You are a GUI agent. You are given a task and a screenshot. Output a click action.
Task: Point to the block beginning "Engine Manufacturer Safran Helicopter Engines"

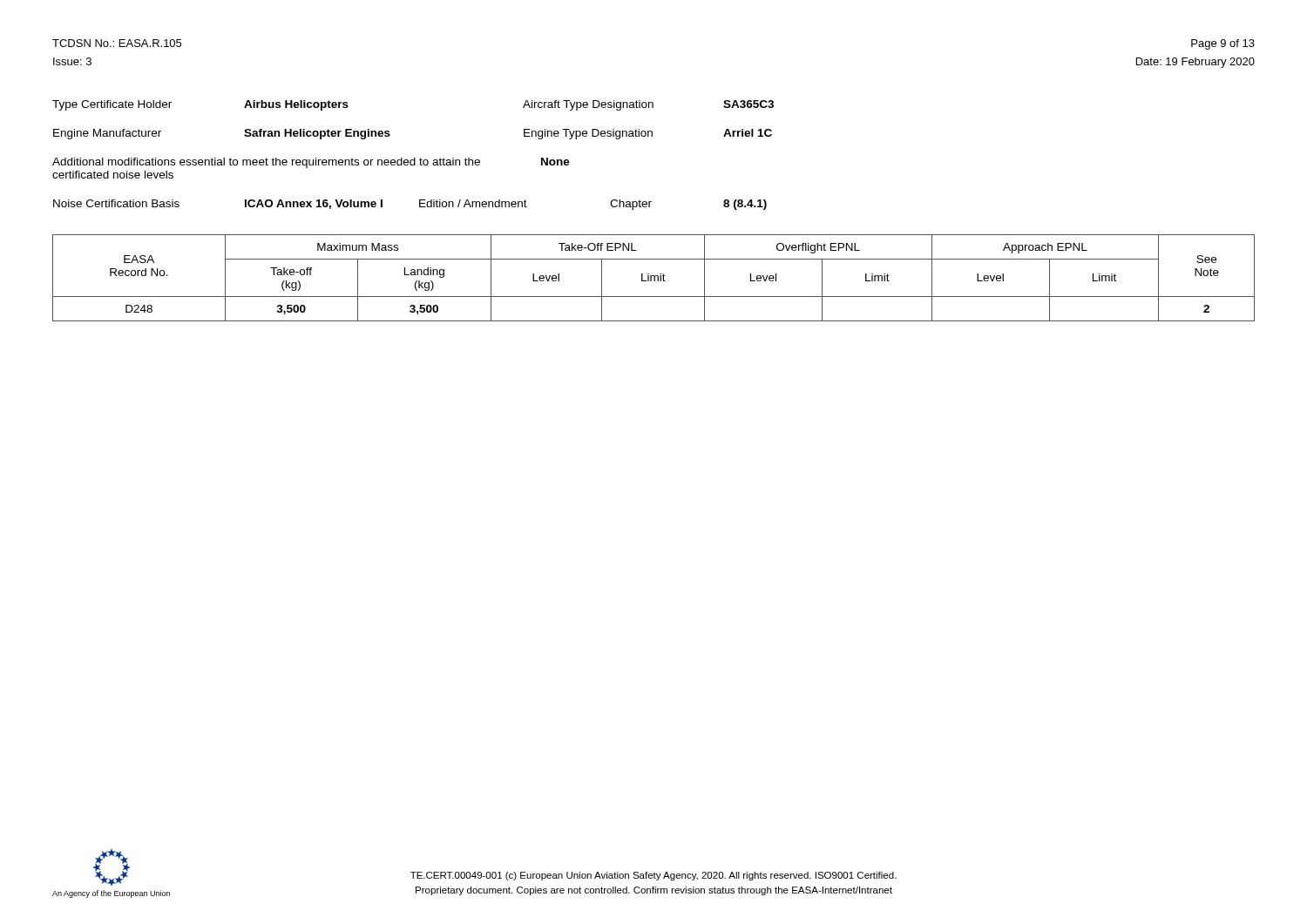click(x=108, y=134)
